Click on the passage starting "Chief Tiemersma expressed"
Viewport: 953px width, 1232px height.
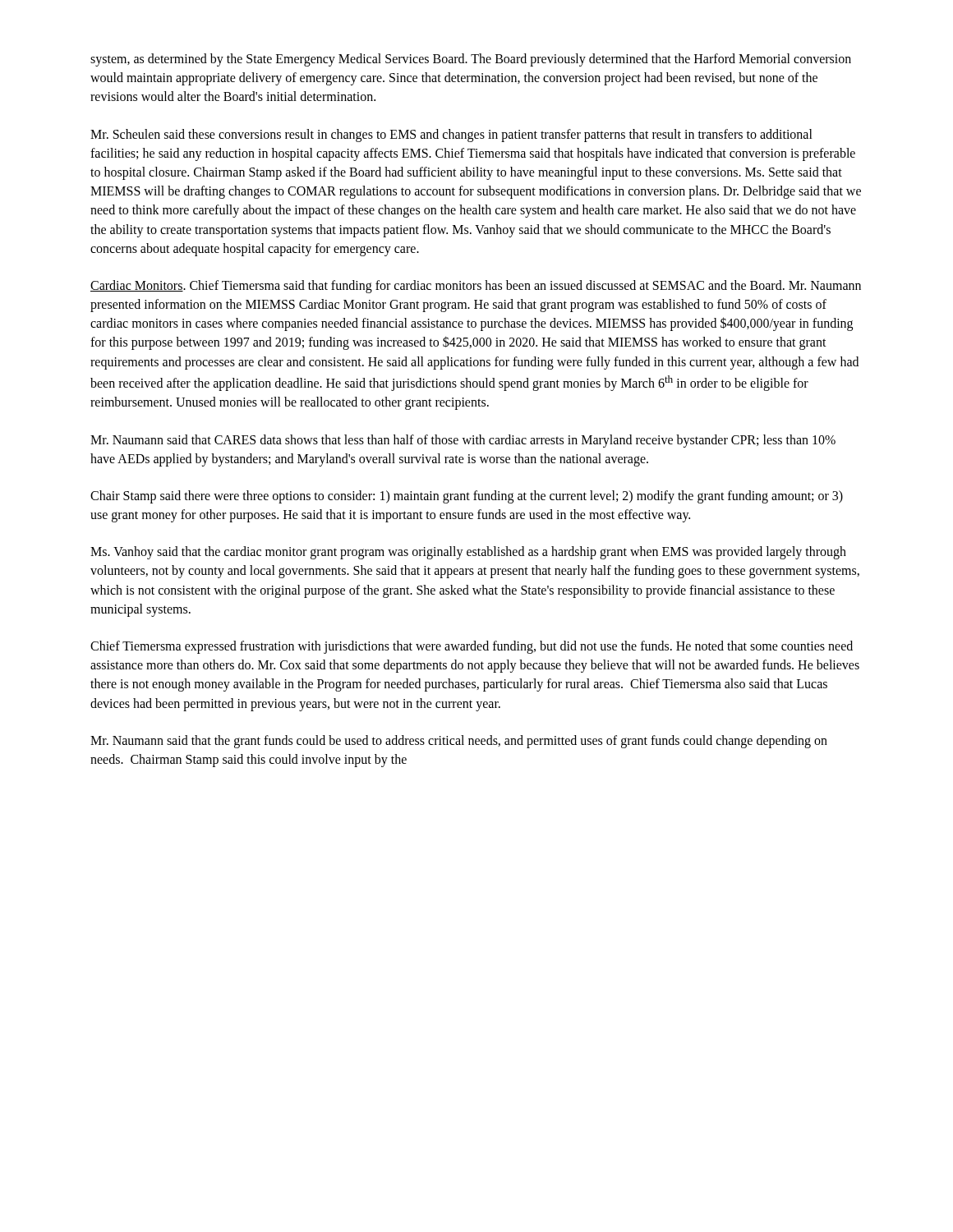coord(475,675)
